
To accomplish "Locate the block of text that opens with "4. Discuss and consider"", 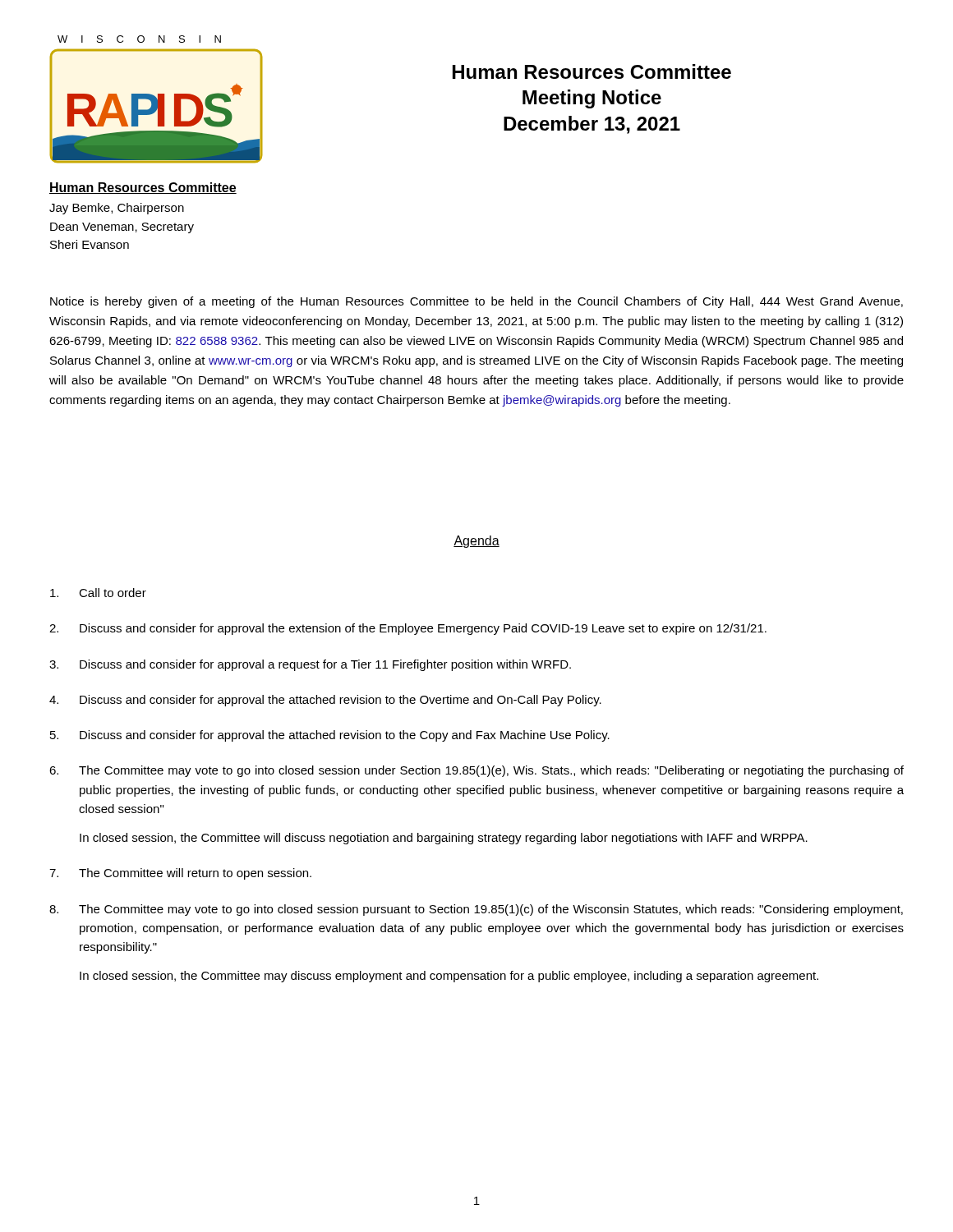I will point(476,699).
